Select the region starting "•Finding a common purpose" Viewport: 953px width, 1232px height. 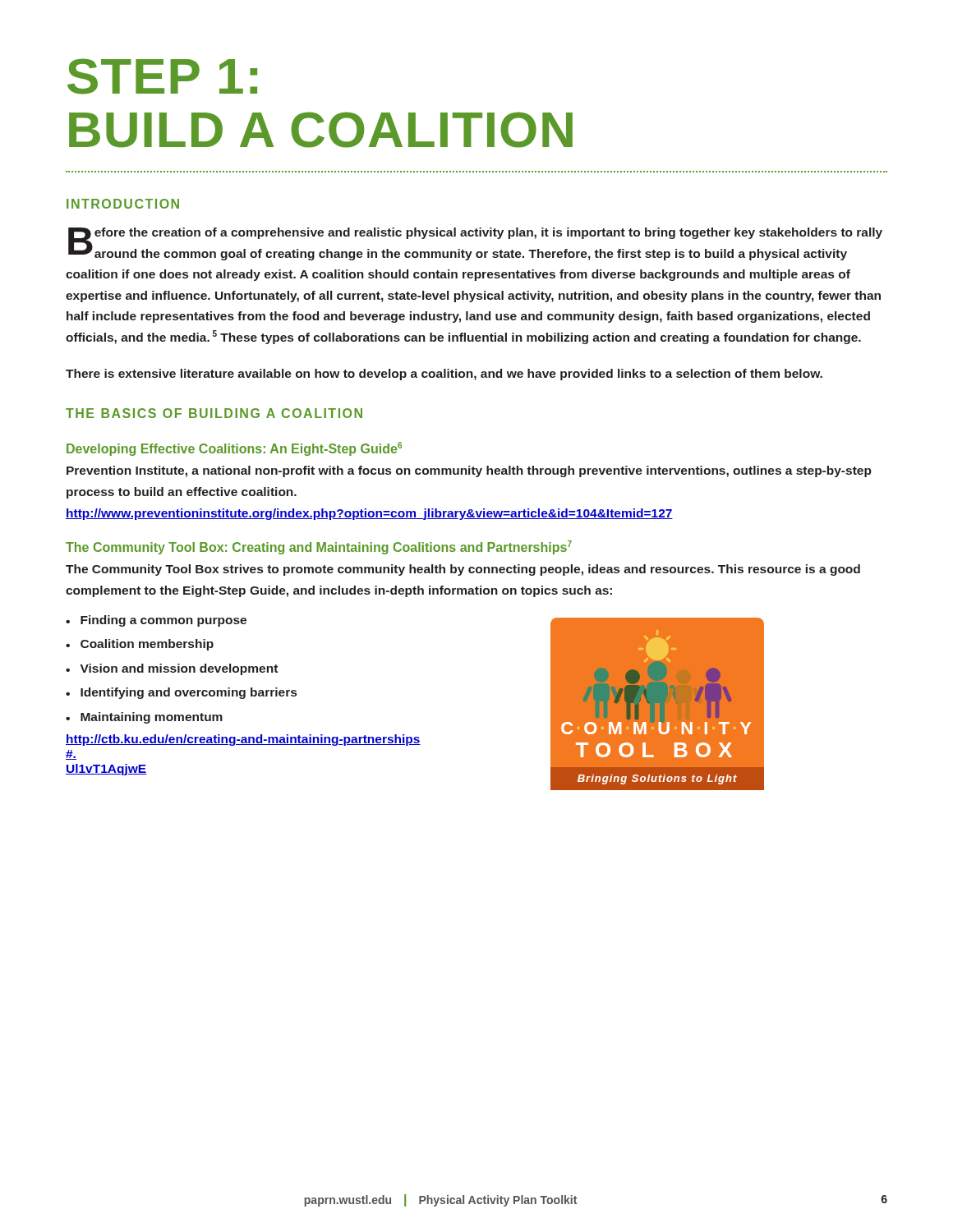(x=156, y=620)
